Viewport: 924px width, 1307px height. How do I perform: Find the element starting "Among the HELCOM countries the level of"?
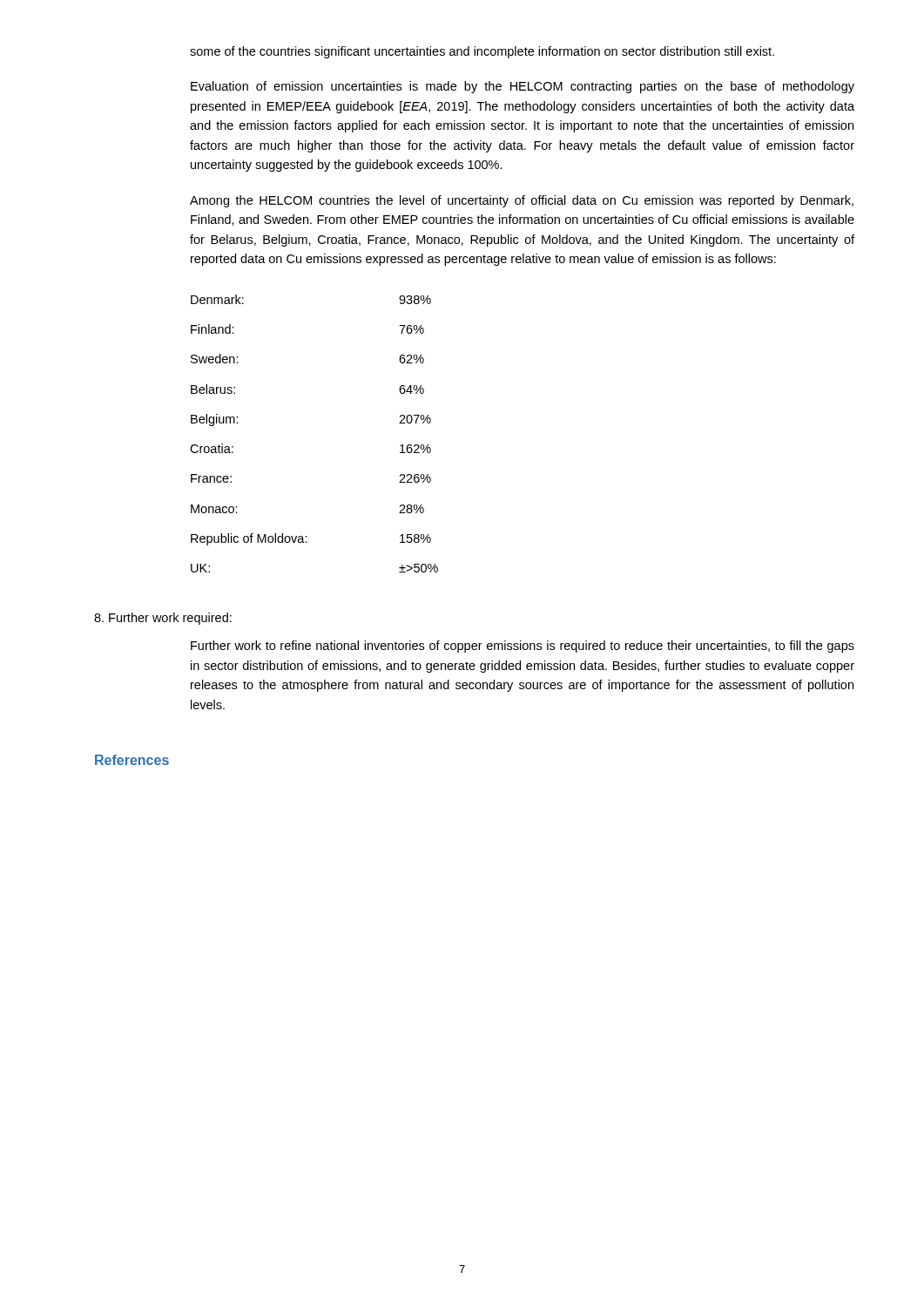(x=522, y=230)
